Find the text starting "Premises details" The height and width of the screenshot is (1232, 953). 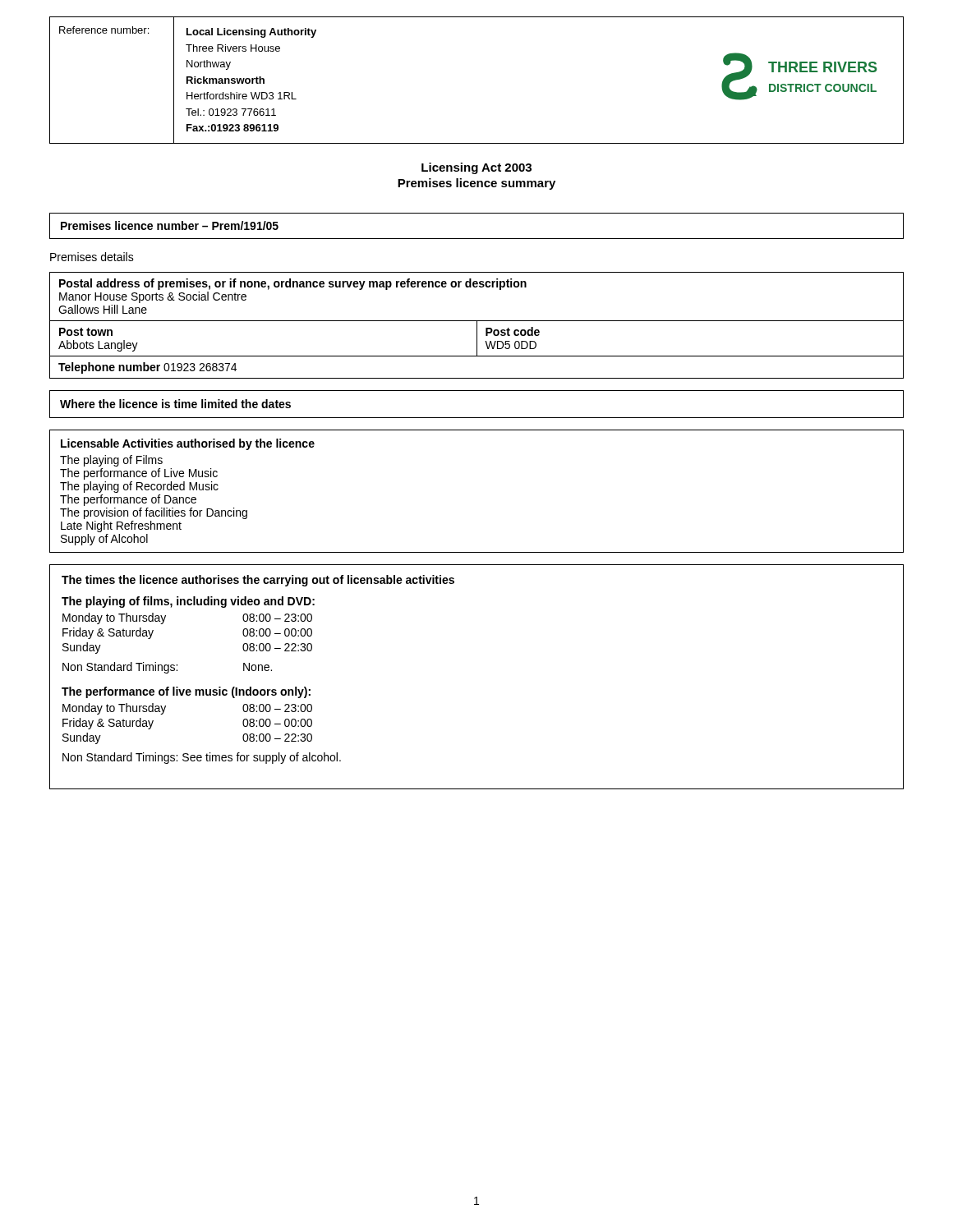pos(91,257)
